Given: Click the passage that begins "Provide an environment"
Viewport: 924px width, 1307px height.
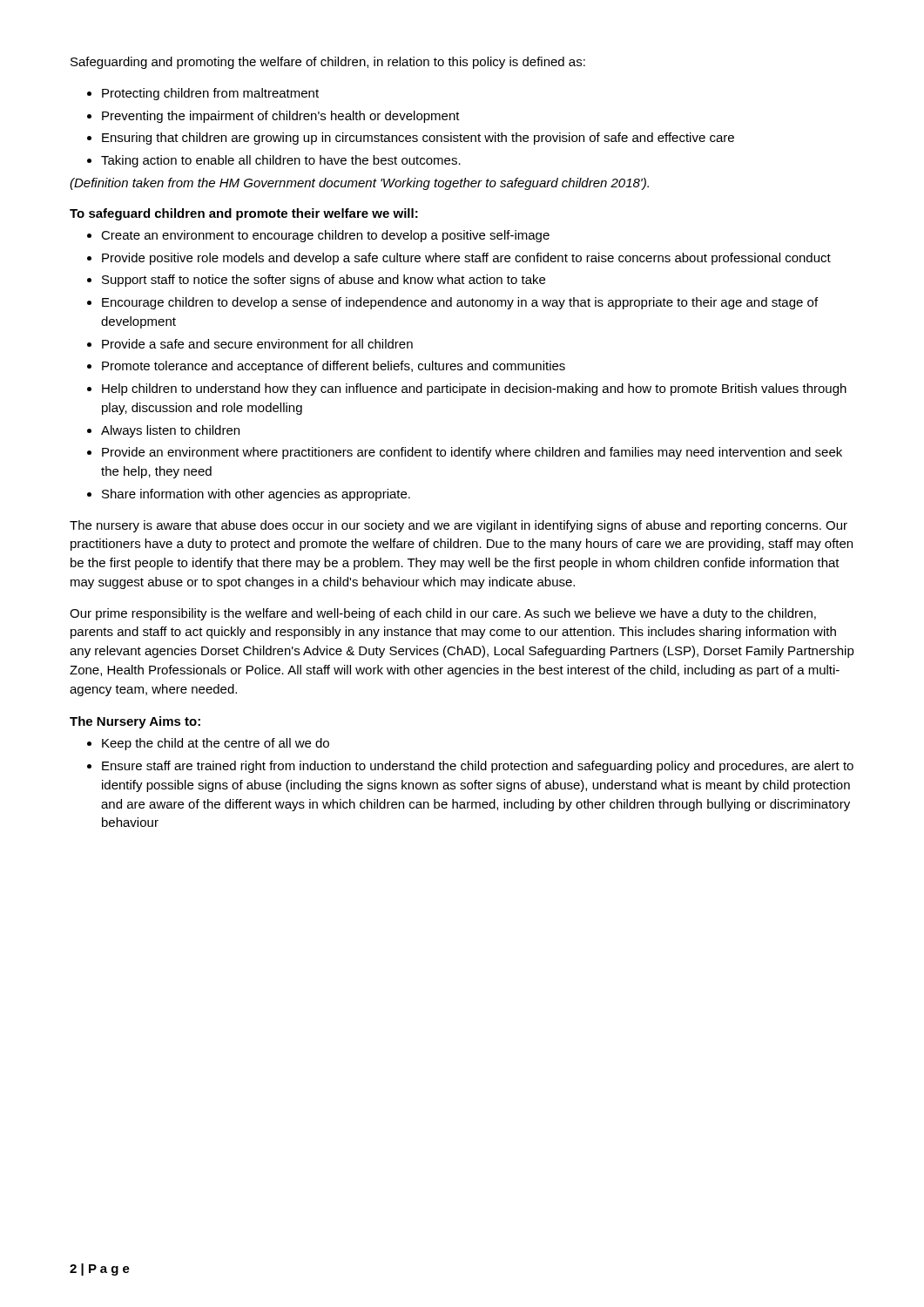Looking at the screenshot, I should point(472,462).
